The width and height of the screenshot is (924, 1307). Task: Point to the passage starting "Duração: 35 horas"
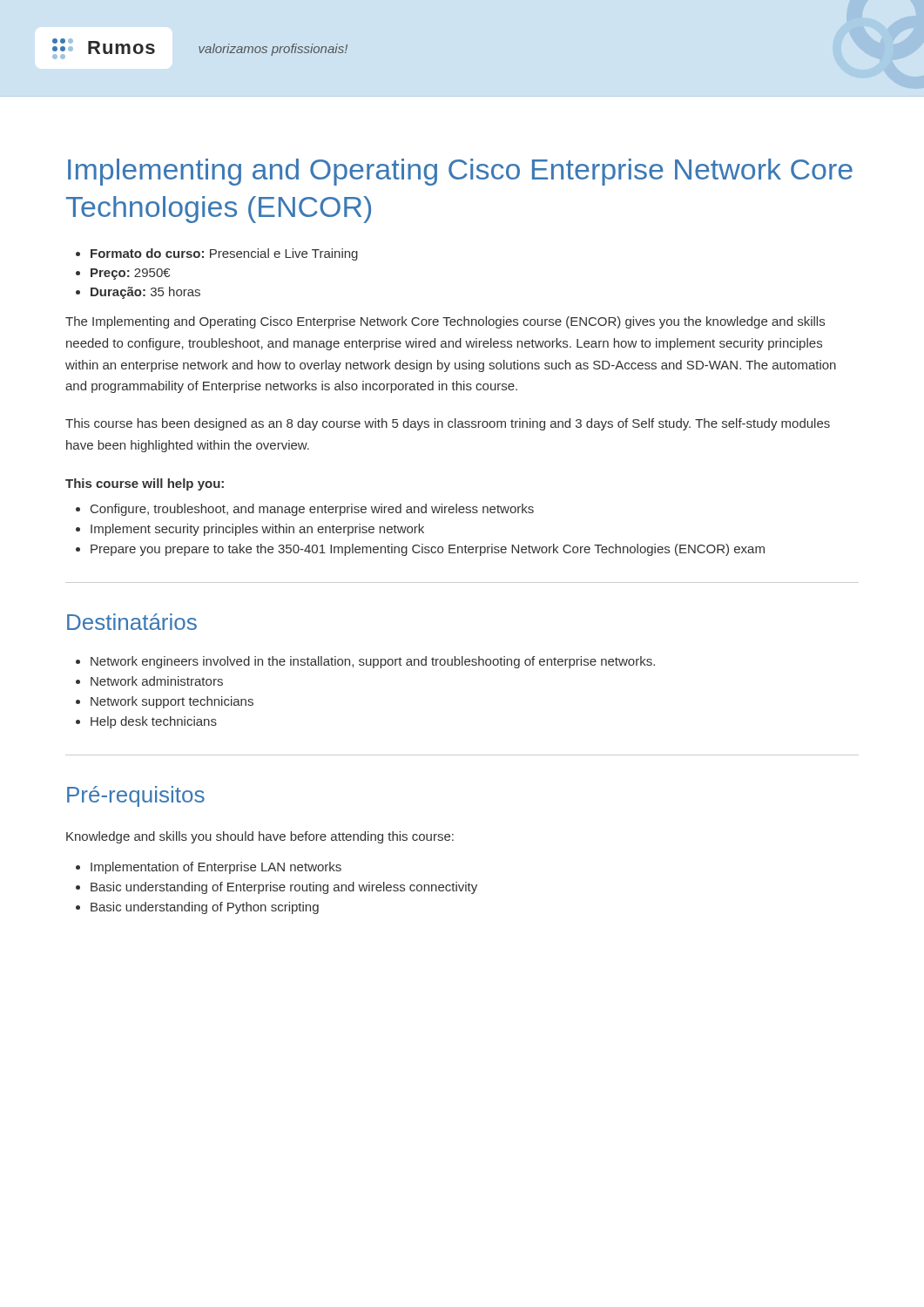145,291
